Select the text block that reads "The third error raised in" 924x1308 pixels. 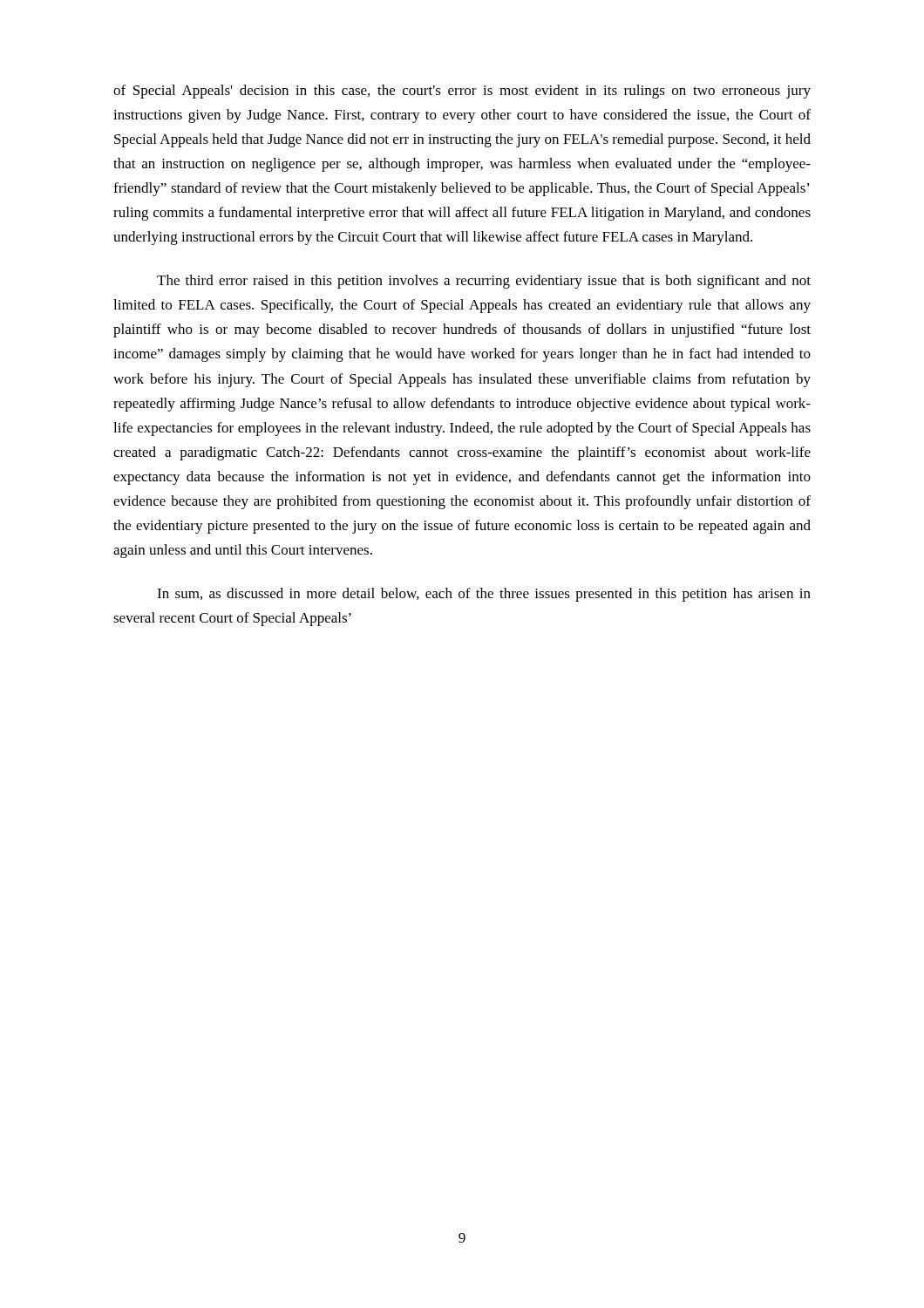pos(462,416)
